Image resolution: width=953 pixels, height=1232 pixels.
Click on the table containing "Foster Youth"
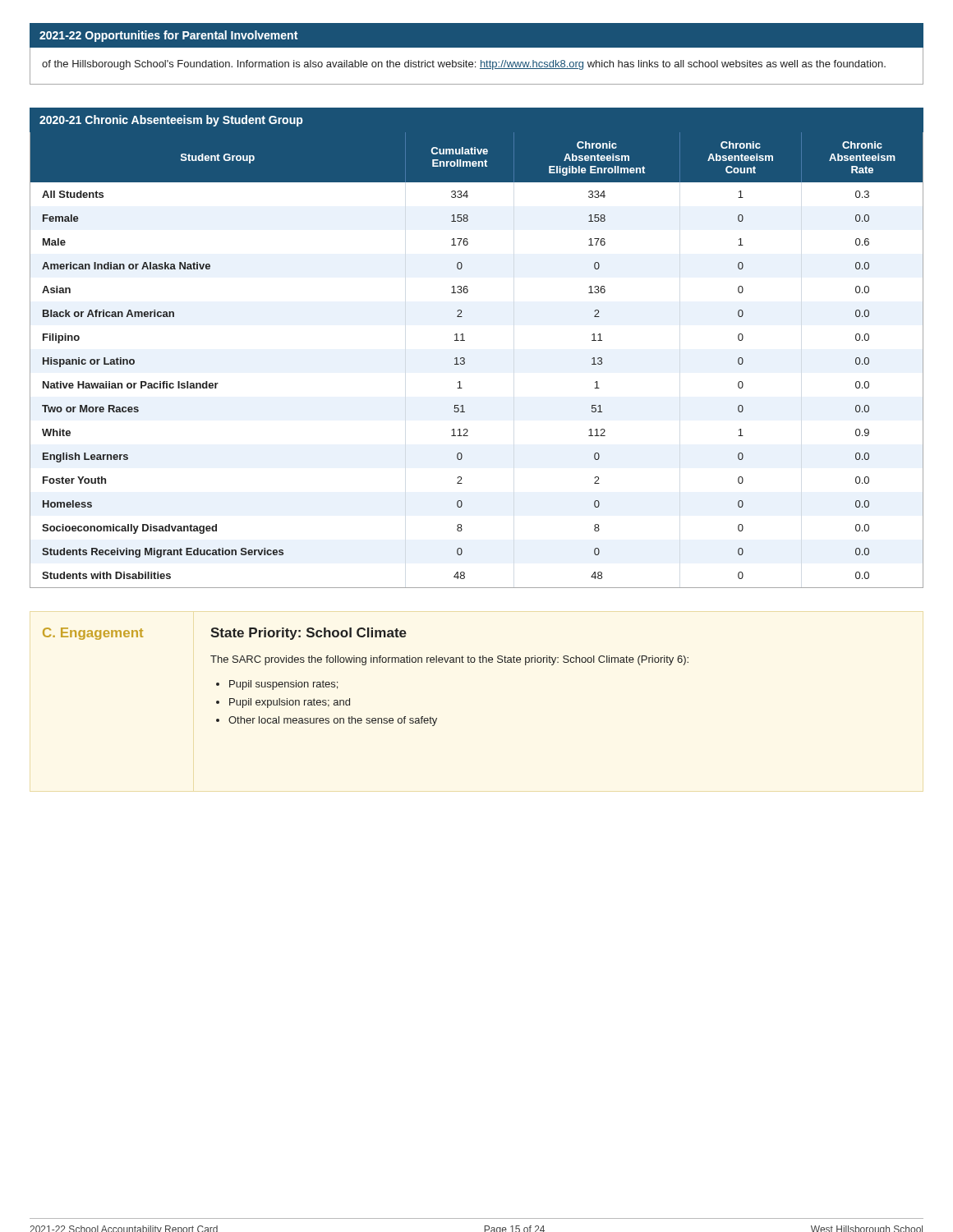[476, 360]
